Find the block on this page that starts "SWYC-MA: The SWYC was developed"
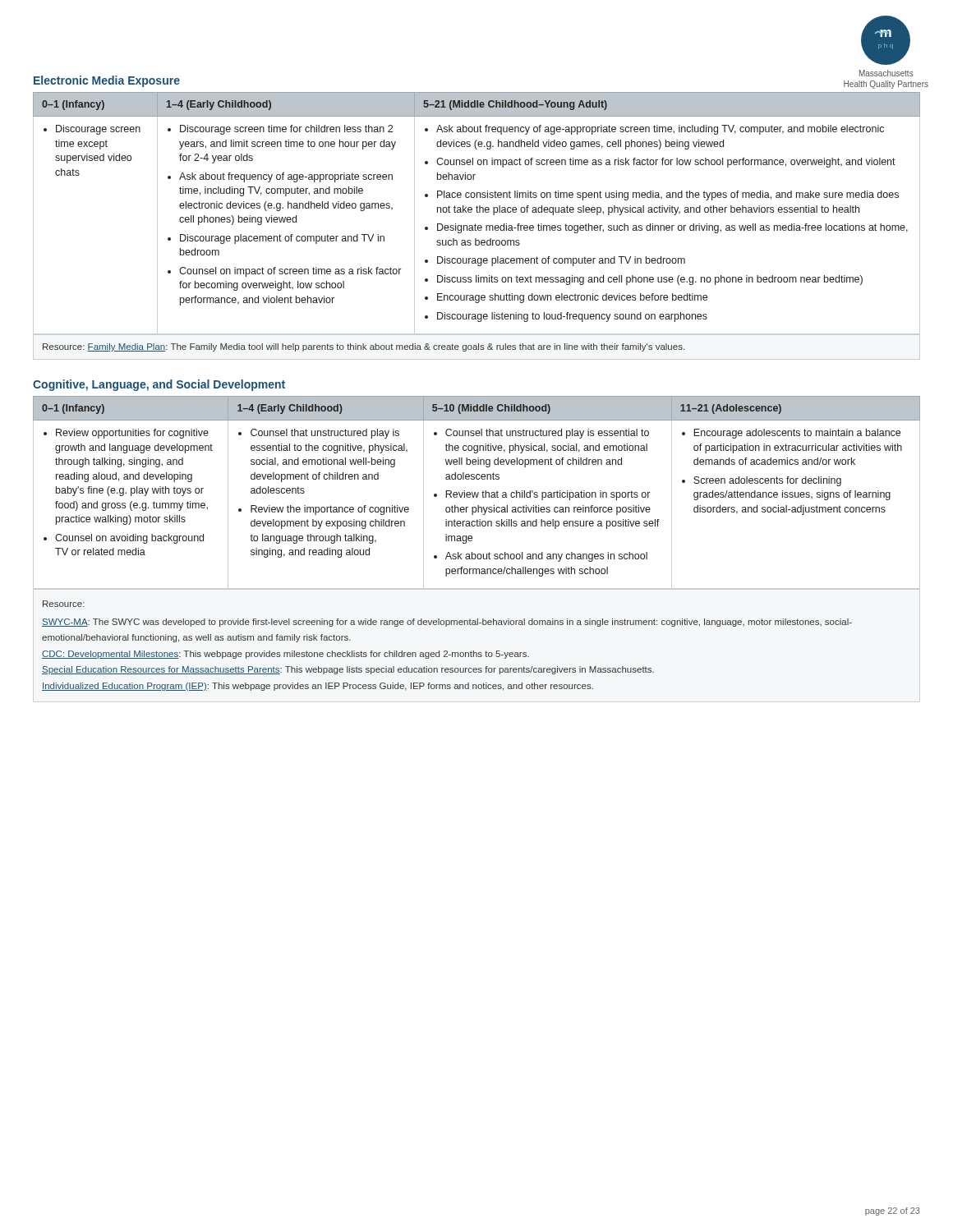This screenshot has height=1232, width=953. pos(447,630)
